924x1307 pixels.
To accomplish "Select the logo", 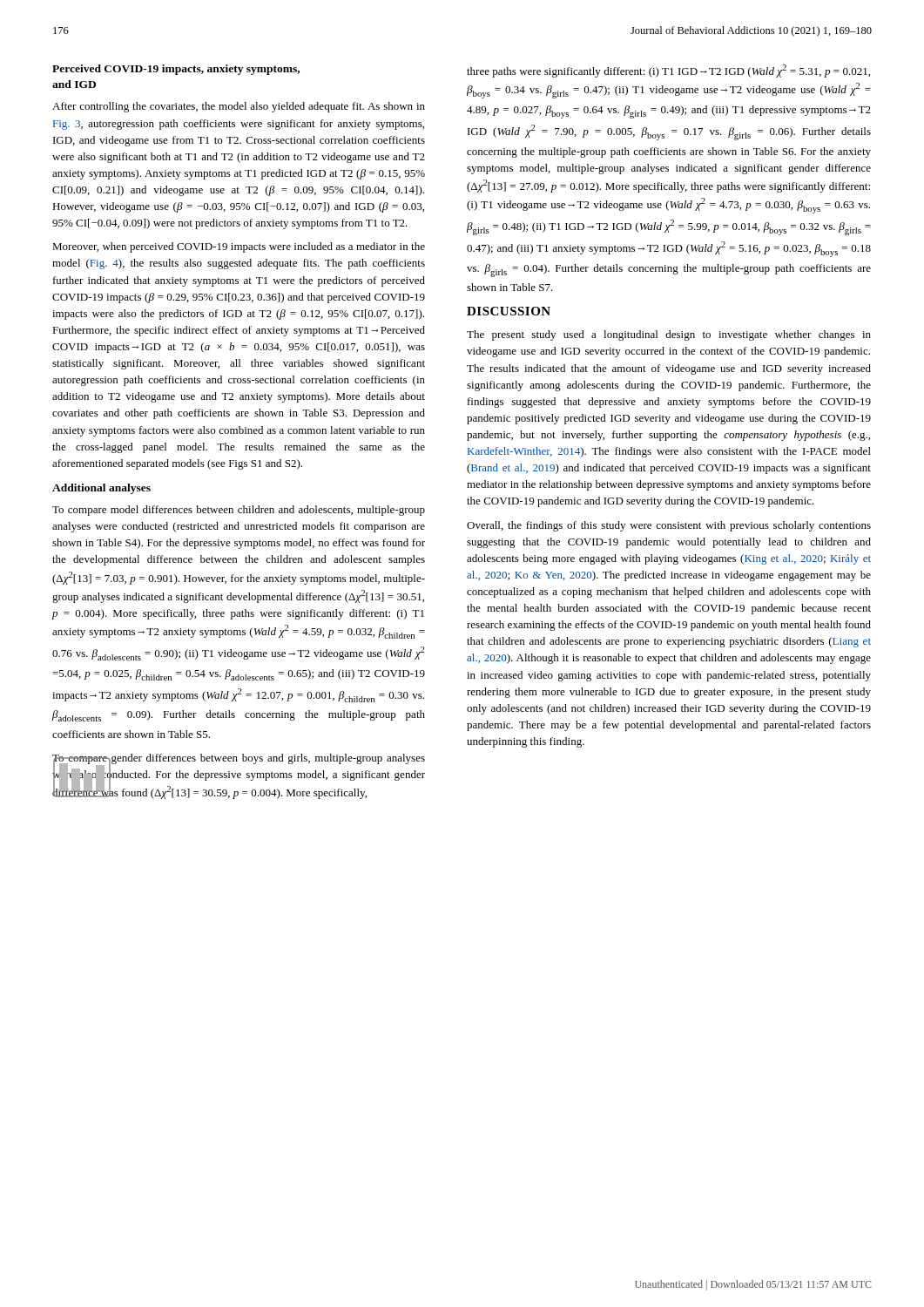I will pos(82,779).
